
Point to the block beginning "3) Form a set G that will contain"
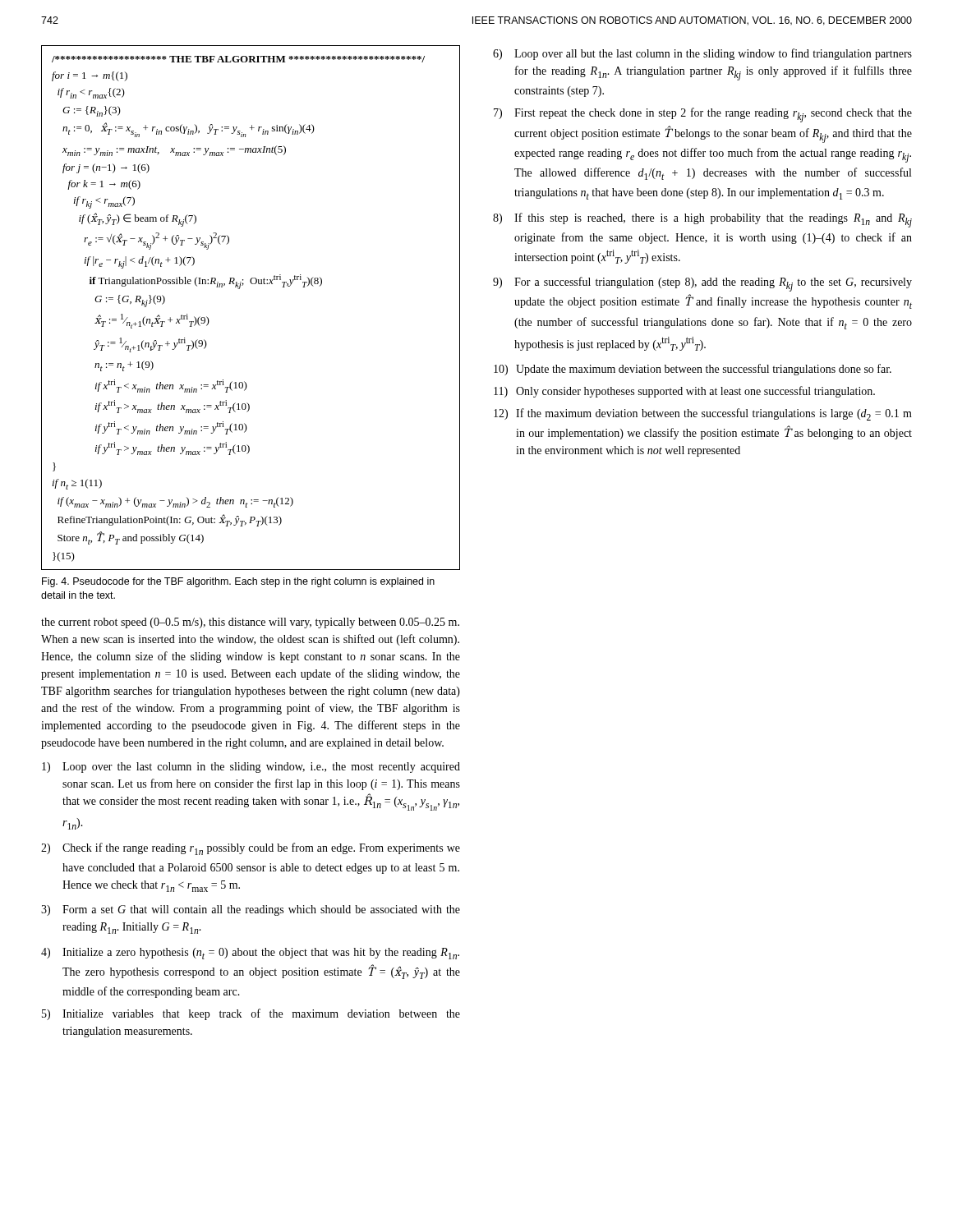251,920
